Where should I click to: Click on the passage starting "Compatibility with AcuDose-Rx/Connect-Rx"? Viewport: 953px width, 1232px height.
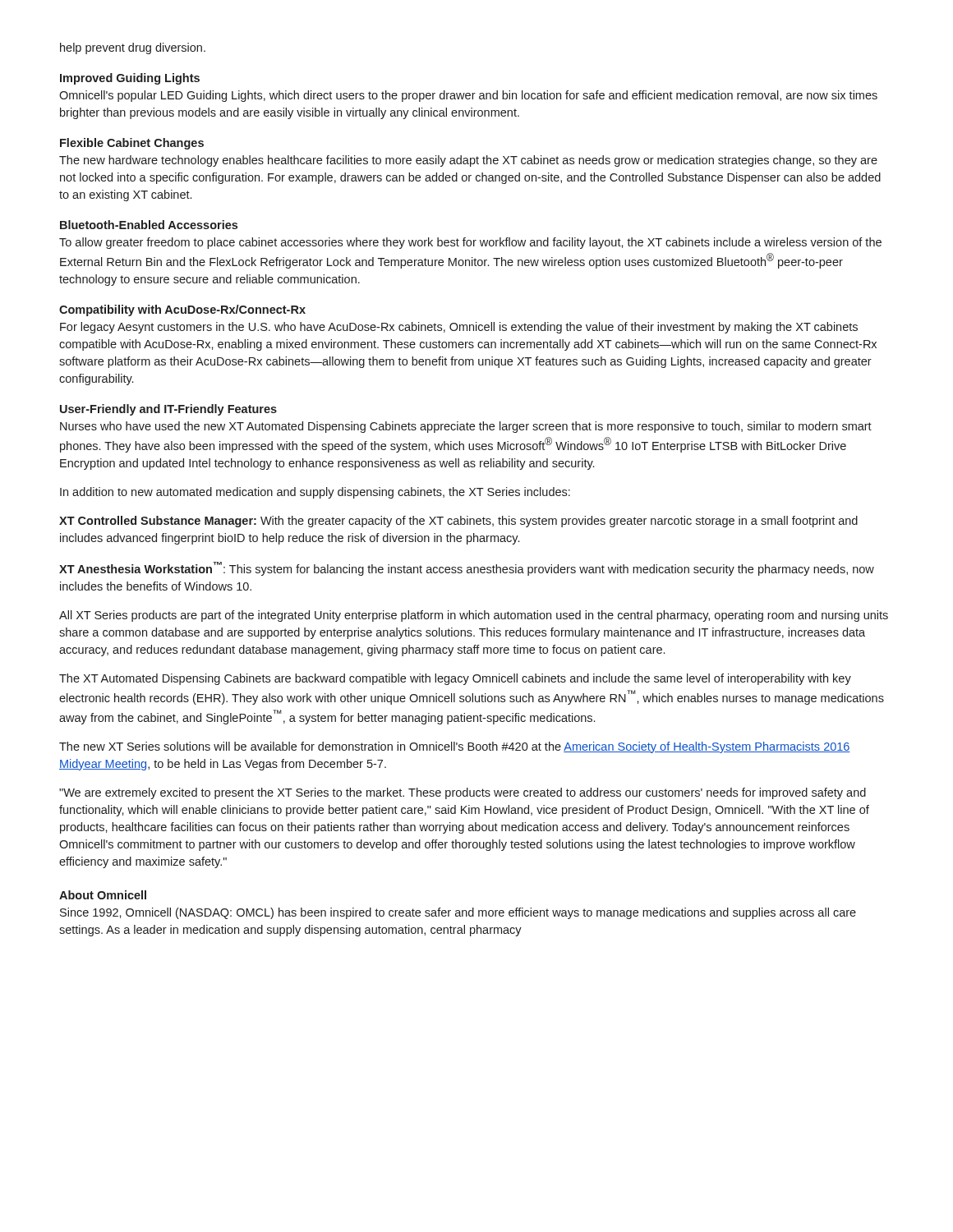[x=182, y=310]
